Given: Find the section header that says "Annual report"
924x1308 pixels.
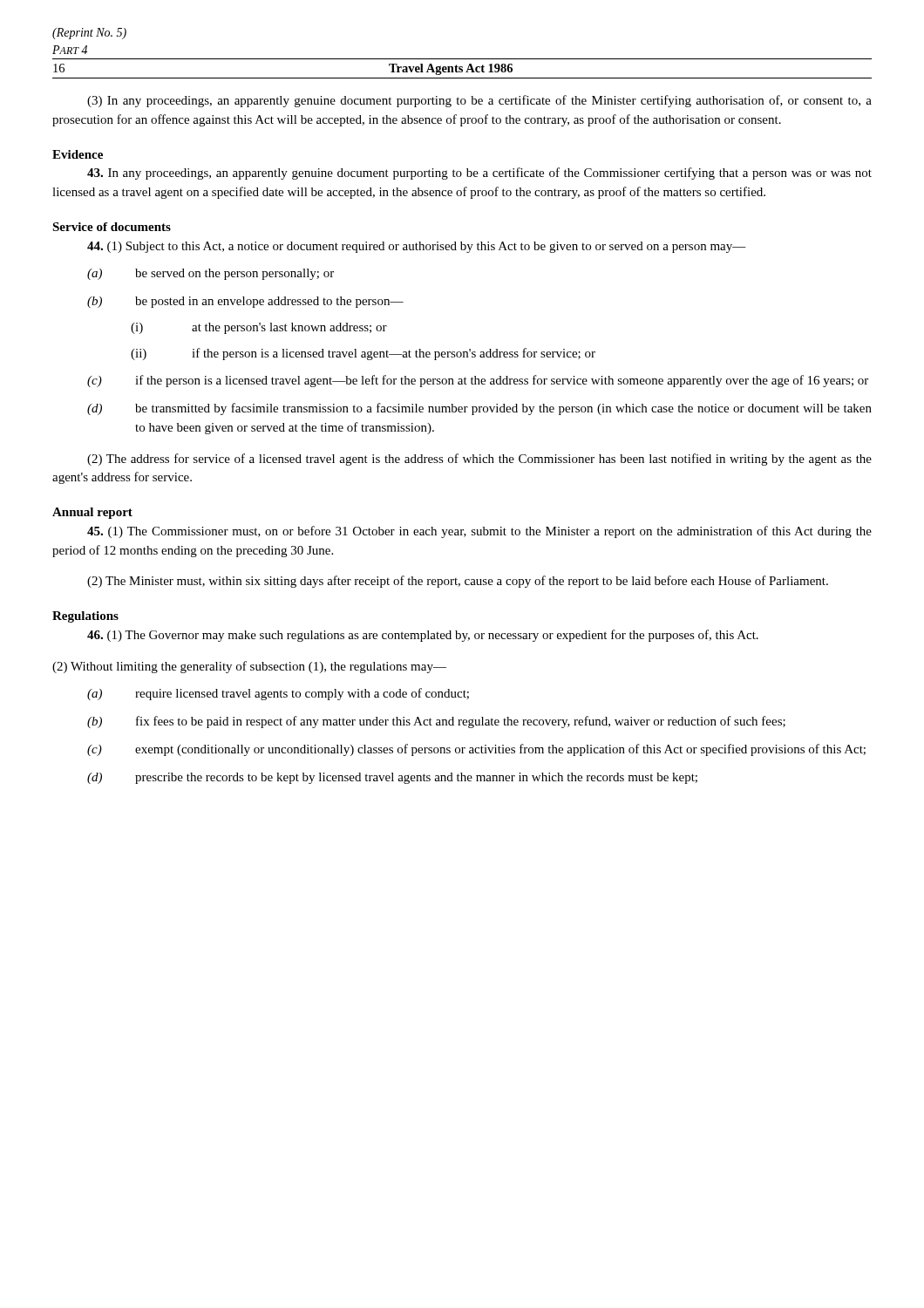Looking at the screenshot, I should coord(92,513).
